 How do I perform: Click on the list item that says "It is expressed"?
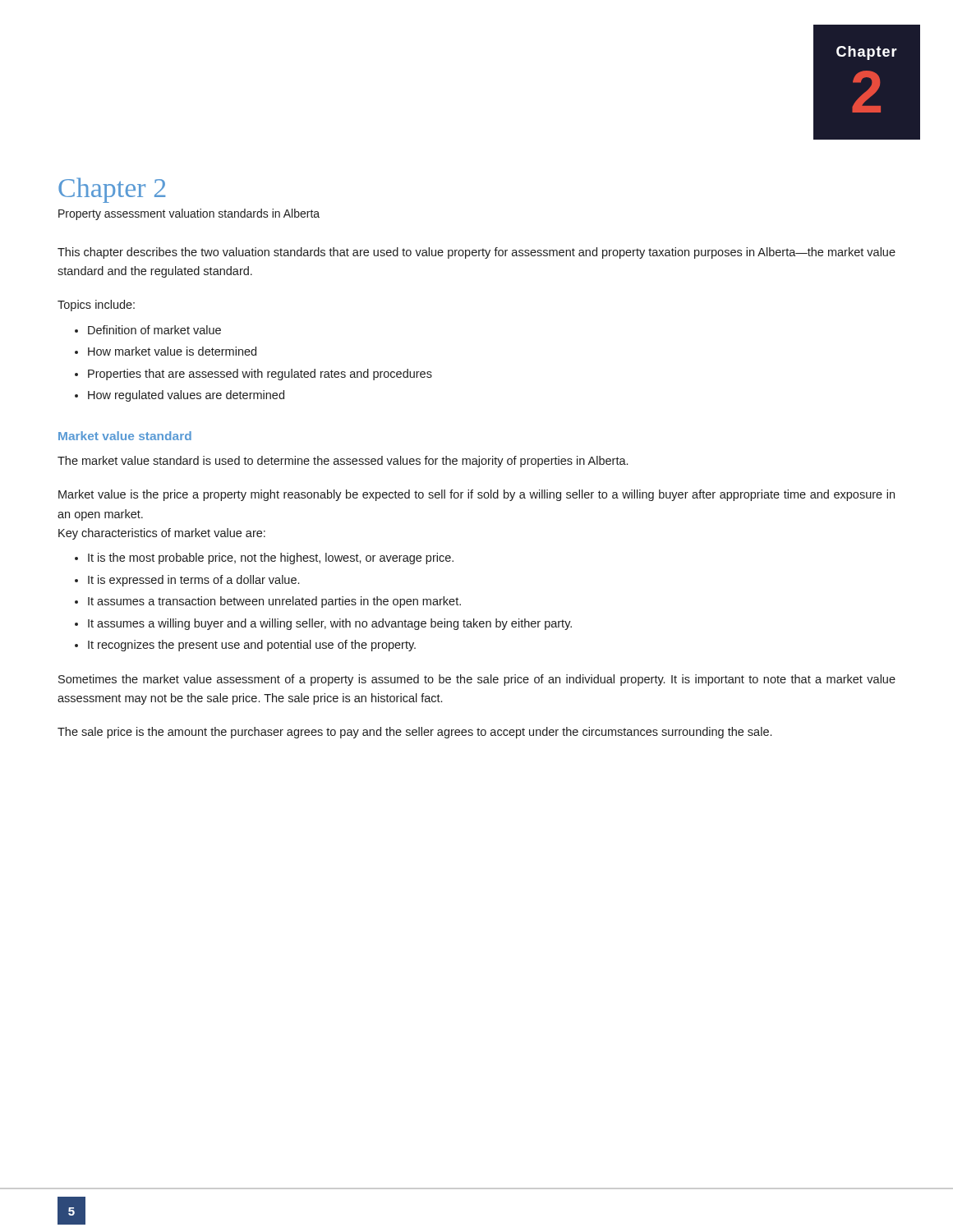[x=194, y=579]
